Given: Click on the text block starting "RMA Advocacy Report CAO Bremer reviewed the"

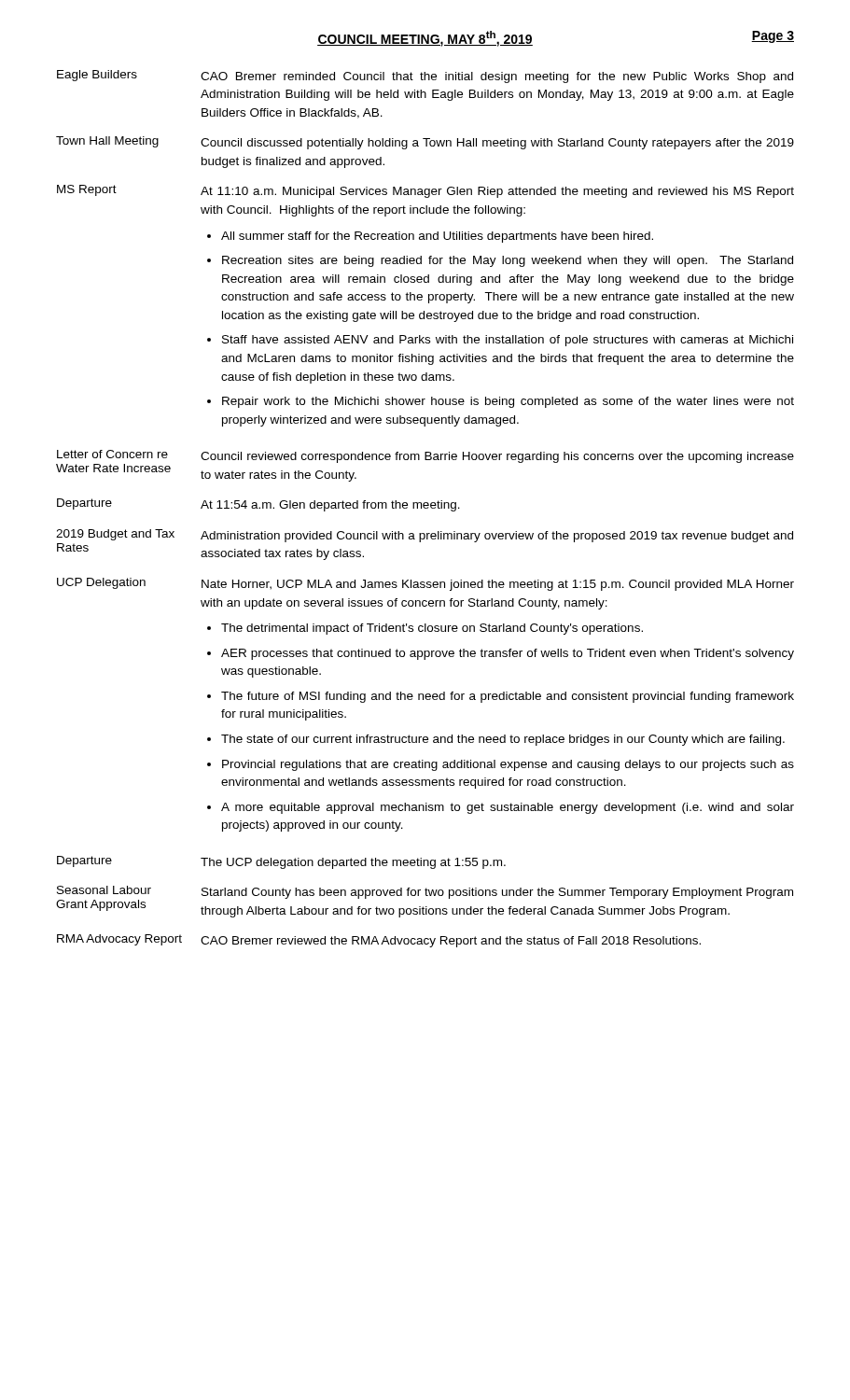Looking at the screenshot, I should [425, 941].
